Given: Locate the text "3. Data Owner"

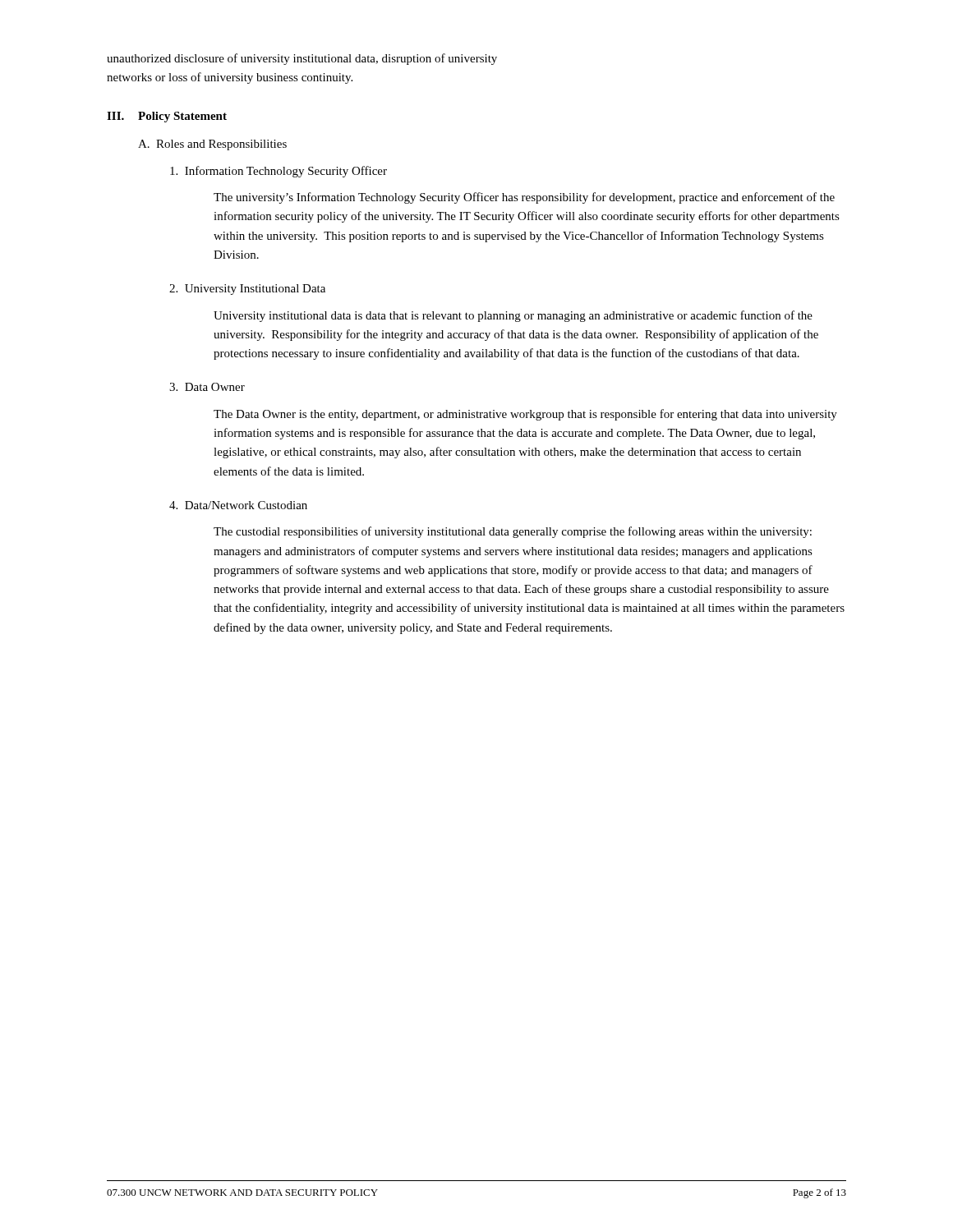Looking at the screenshot, I should click(207, 387).
